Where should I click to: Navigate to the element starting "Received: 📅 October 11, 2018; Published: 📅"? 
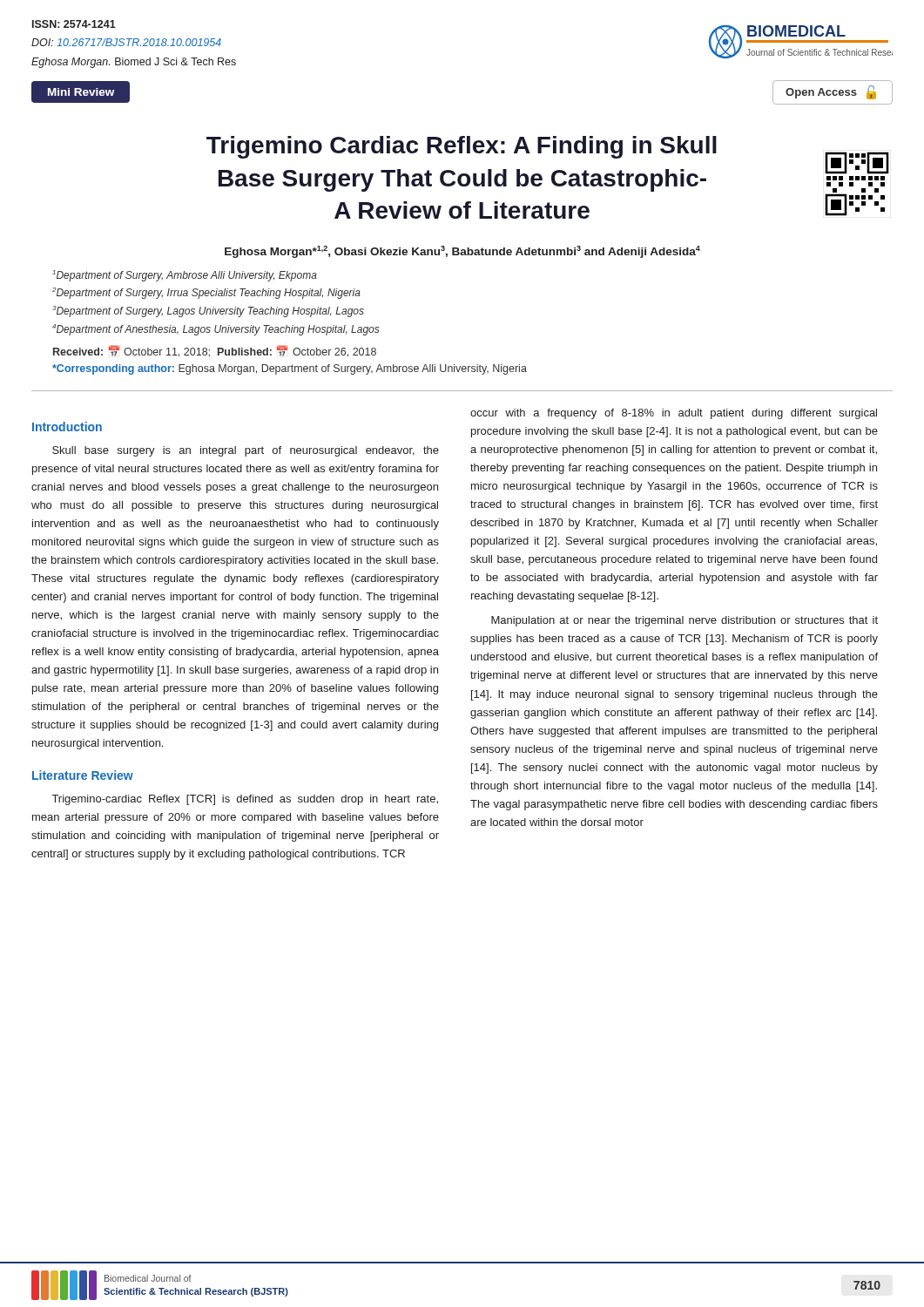(x=214, y=352)
